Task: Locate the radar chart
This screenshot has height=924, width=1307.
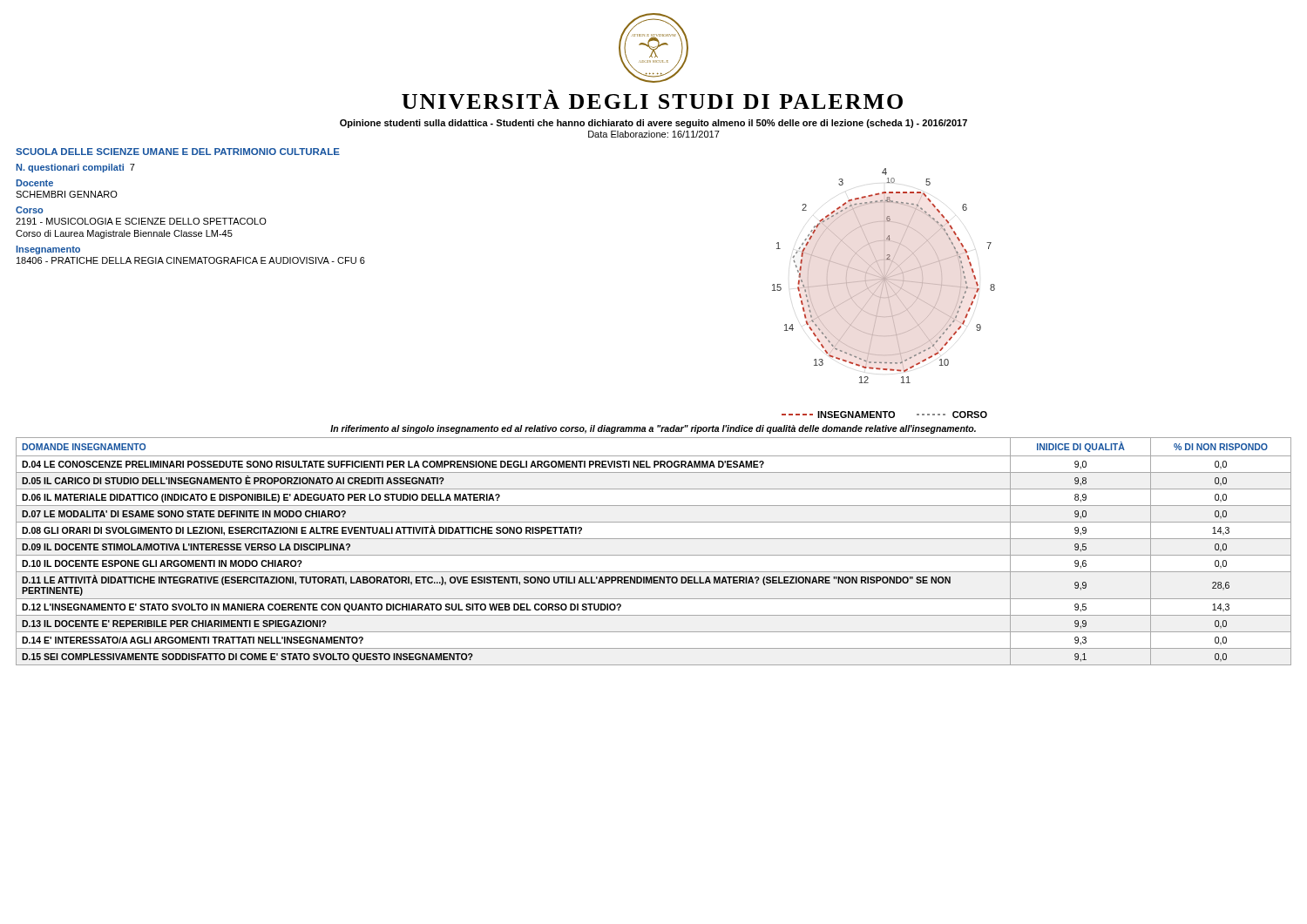Action: [x=884, y=283]
